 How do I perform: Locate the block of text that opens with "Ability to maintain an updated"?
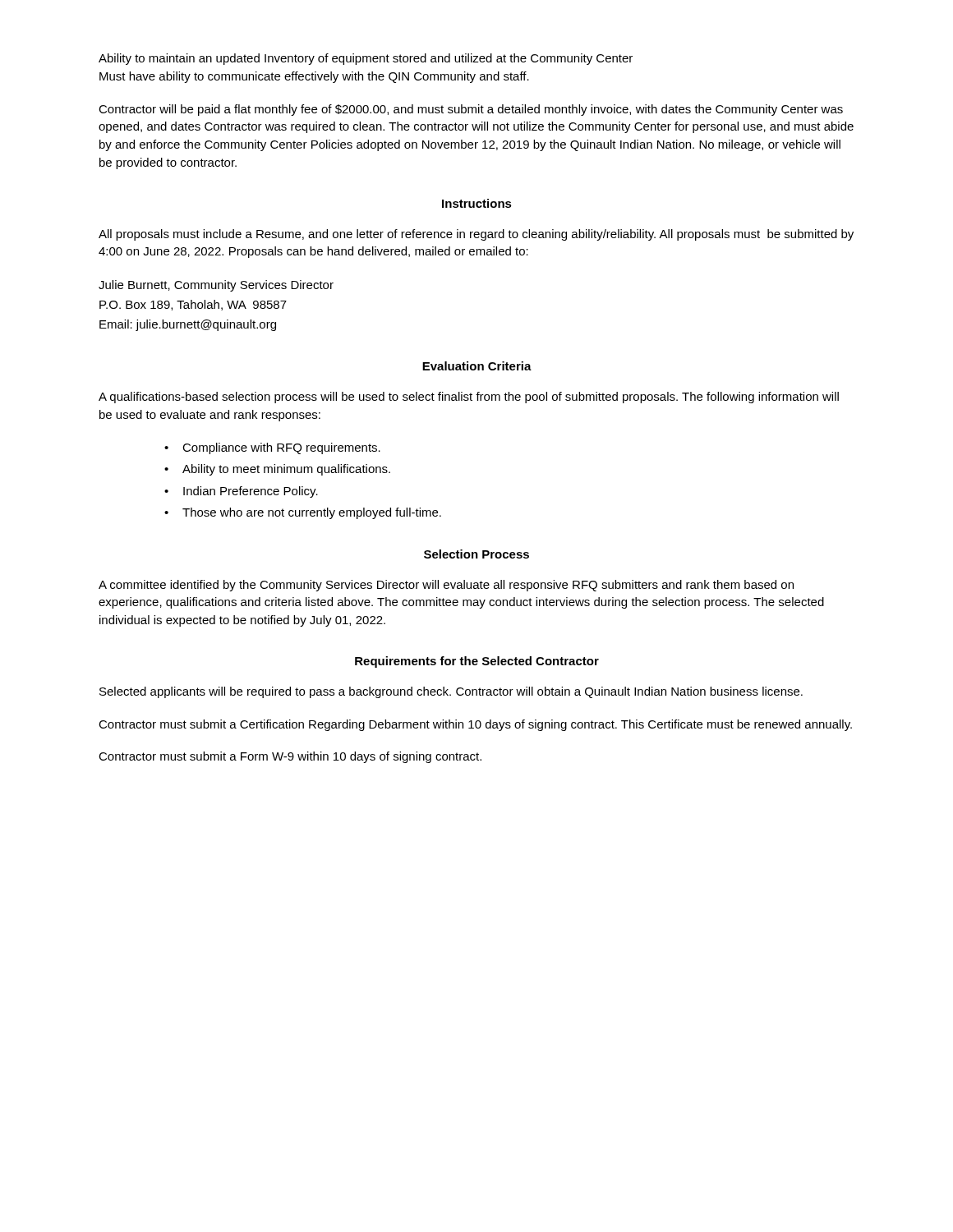click(x=476, y=67)
